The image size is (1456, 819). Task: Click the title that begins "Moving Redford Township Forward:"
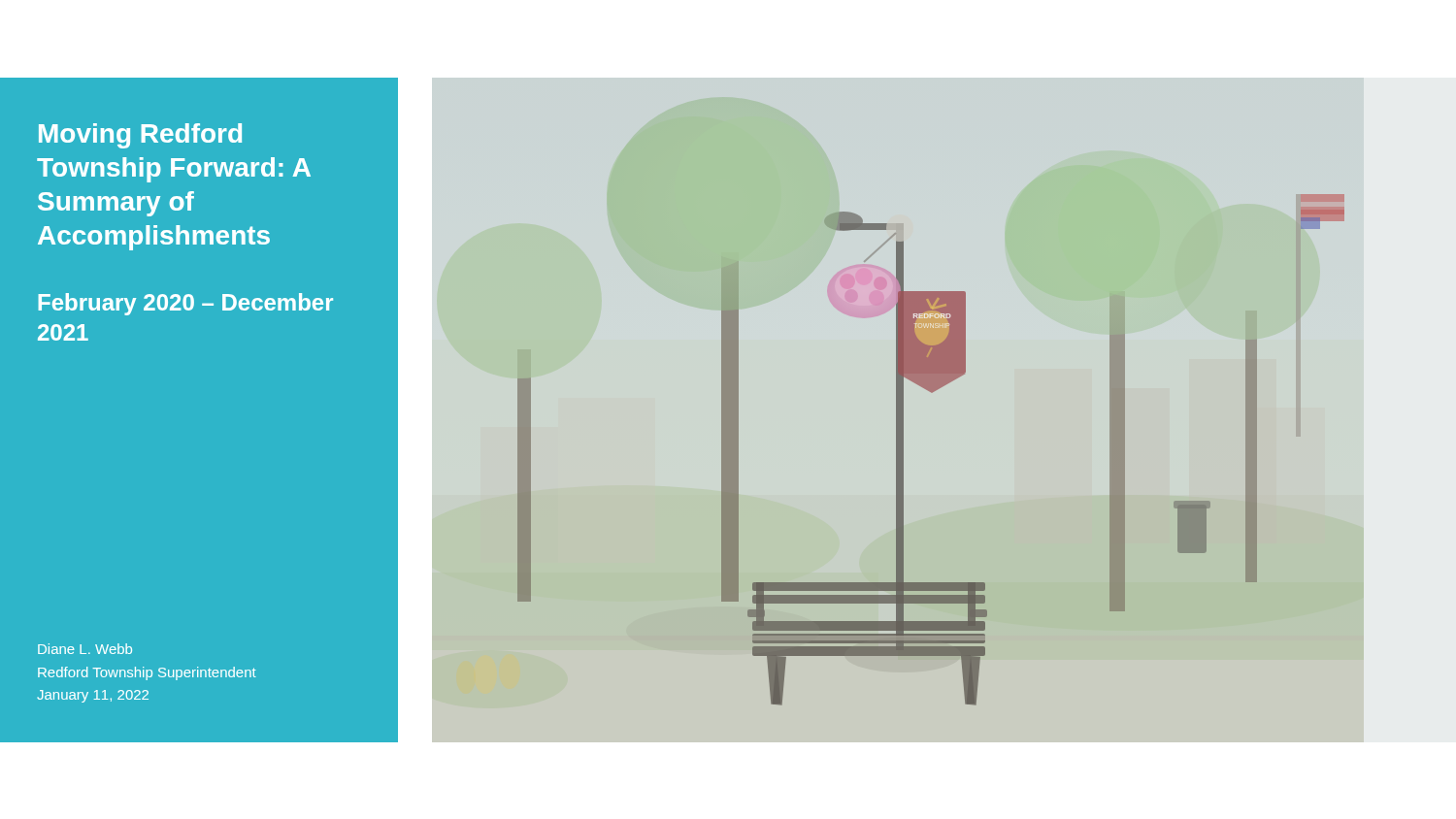174,184
